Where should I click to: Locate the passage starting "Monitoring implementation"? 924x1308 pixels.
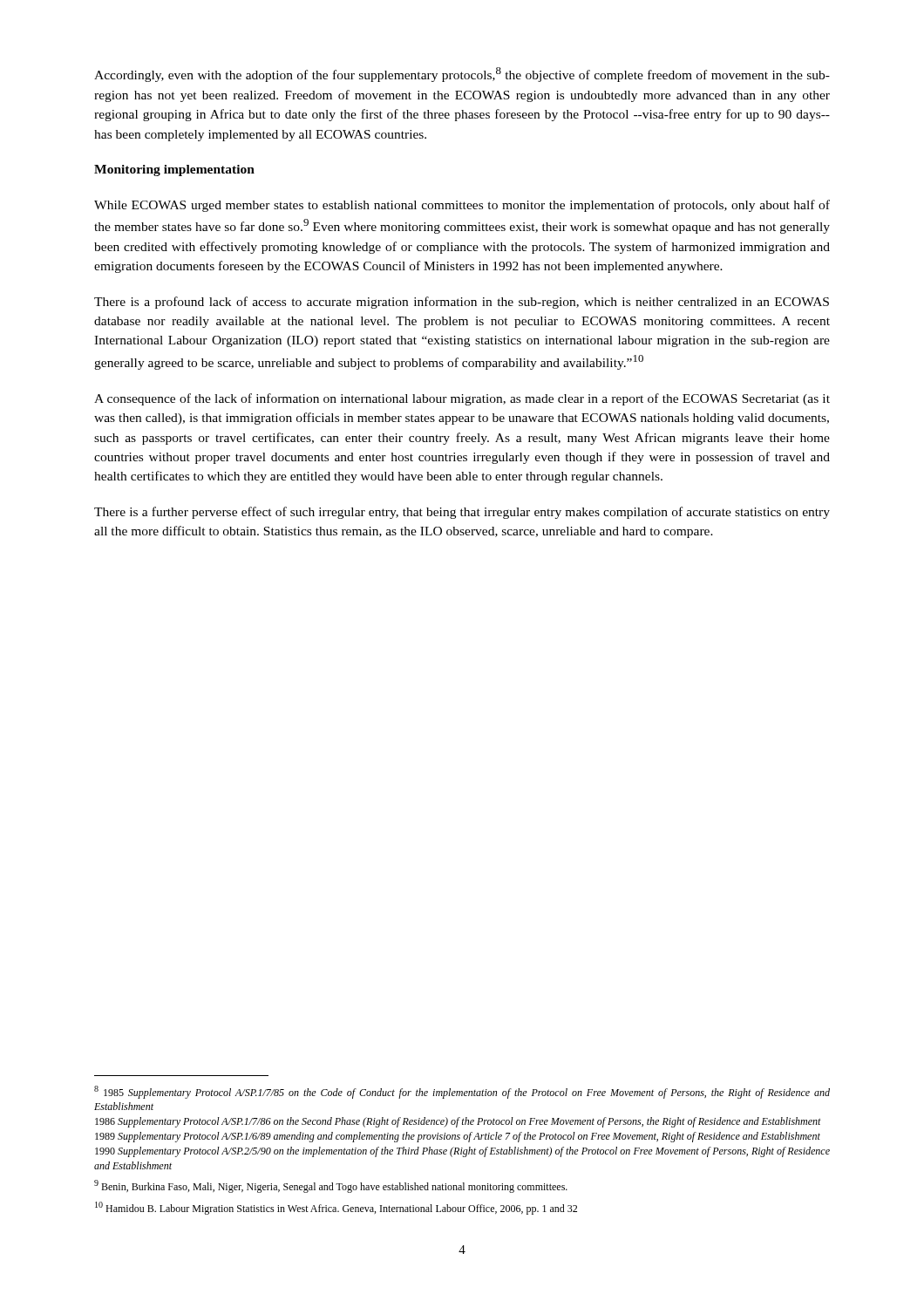pos(174,169)
